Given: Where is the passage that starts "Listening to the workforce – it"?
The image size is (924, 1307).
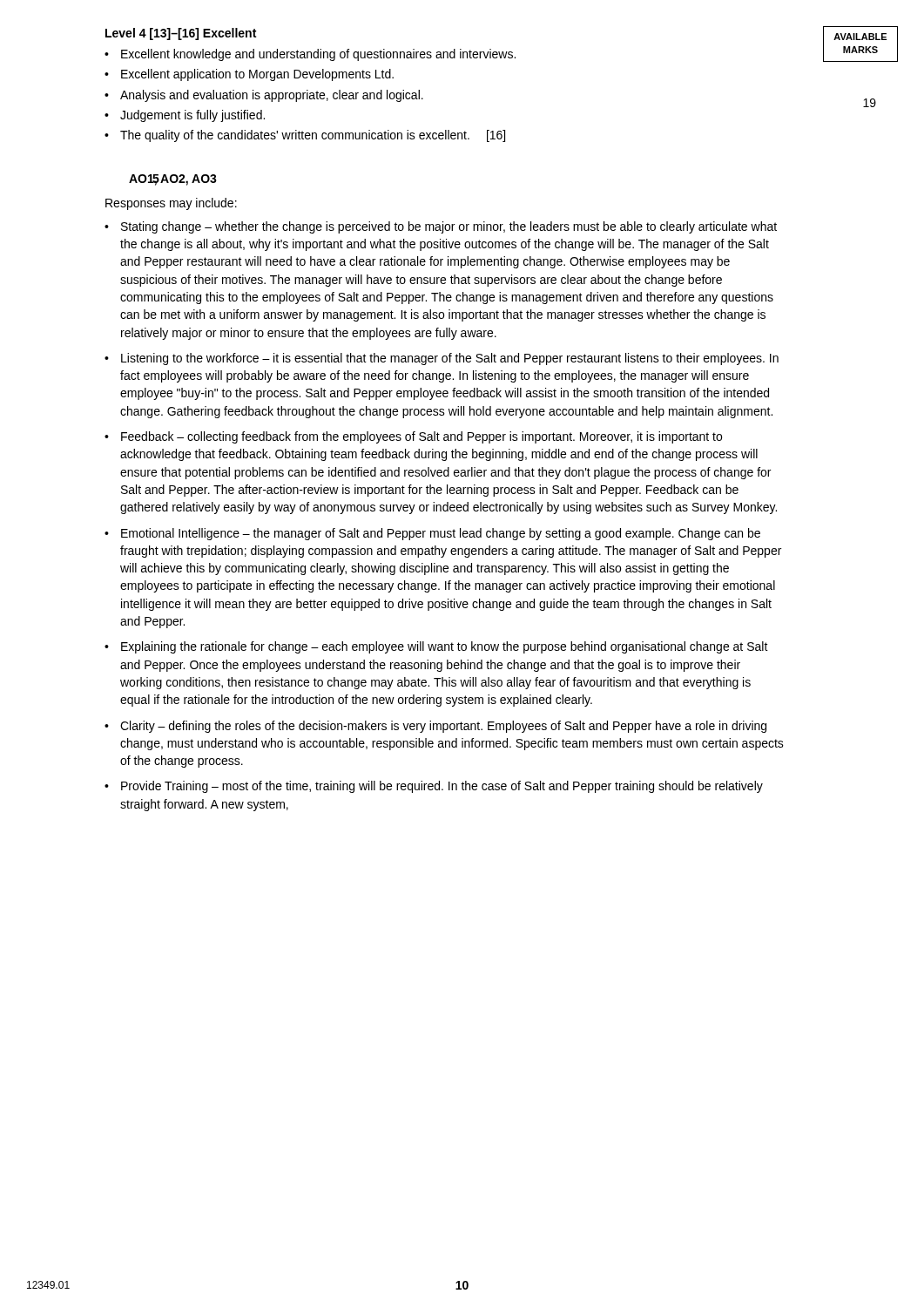Looking at the screenshot, I should coord(450,385).
